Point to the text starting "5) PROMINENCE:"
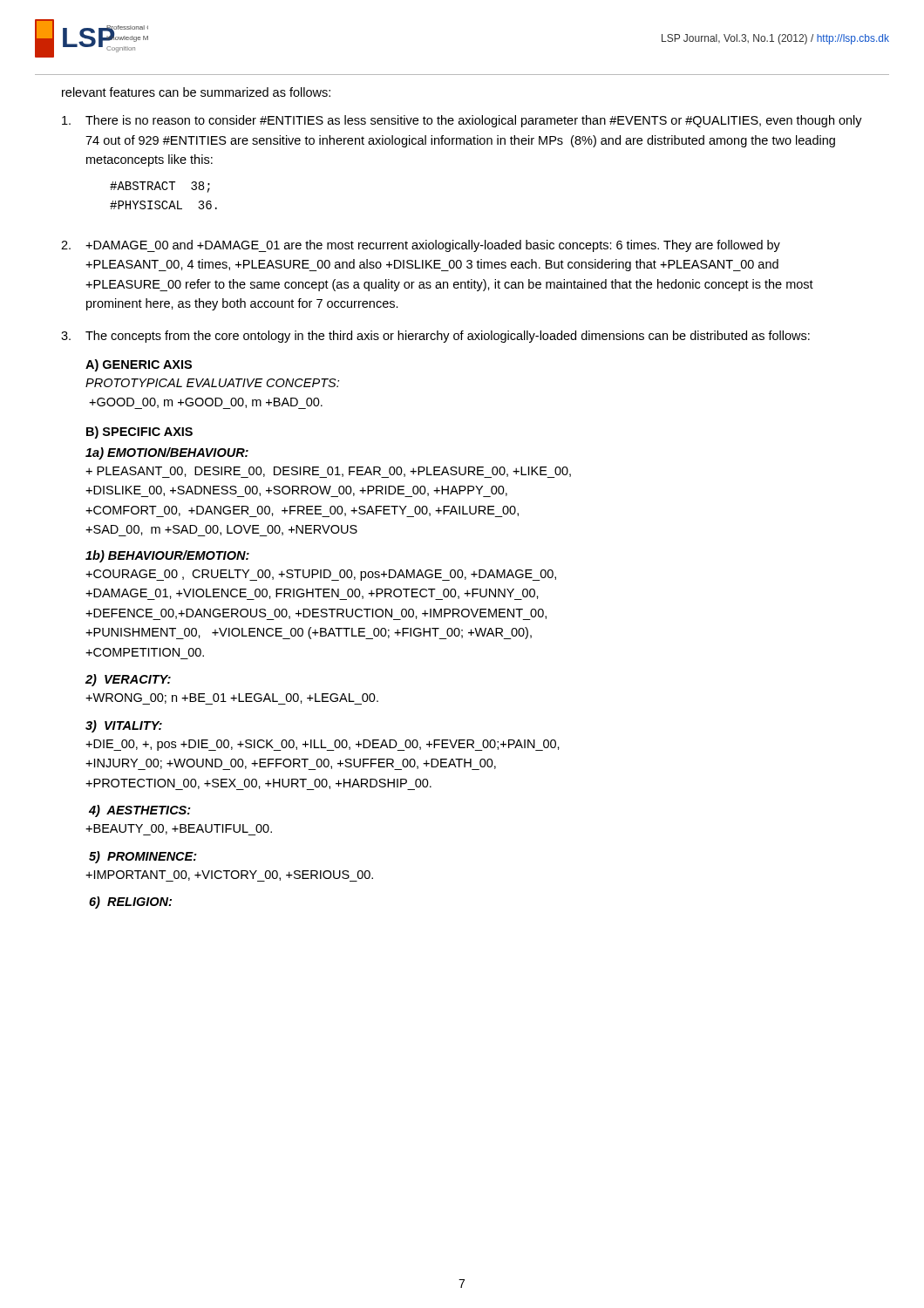The height and width of the screenshot is (1308, 924). click(141, 856)
